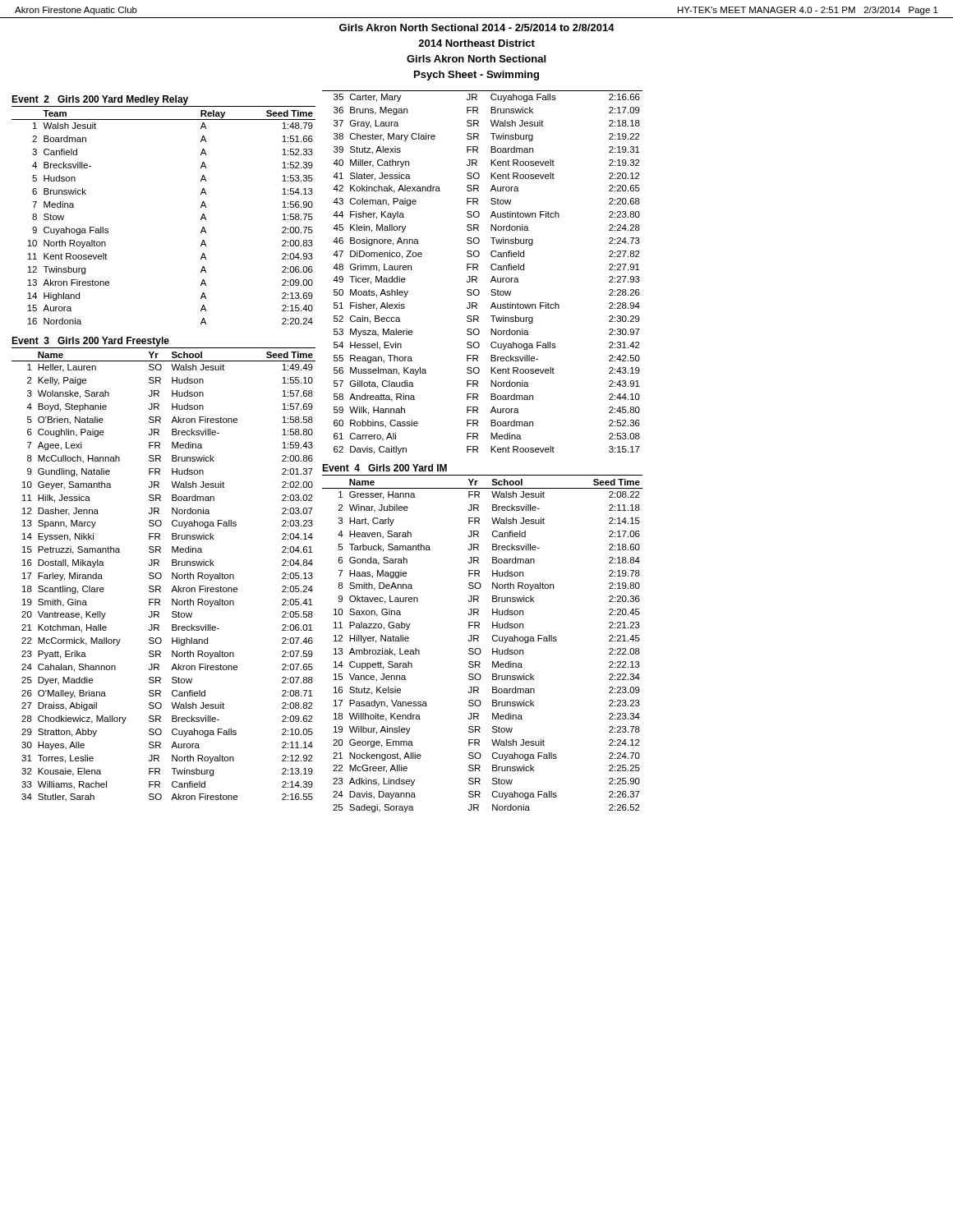Image resolution: width=953 pixels, height=1232 pixels.
Task: Click the section header that begins "Event 4 Girls 200"
Action: pos(385,469)
